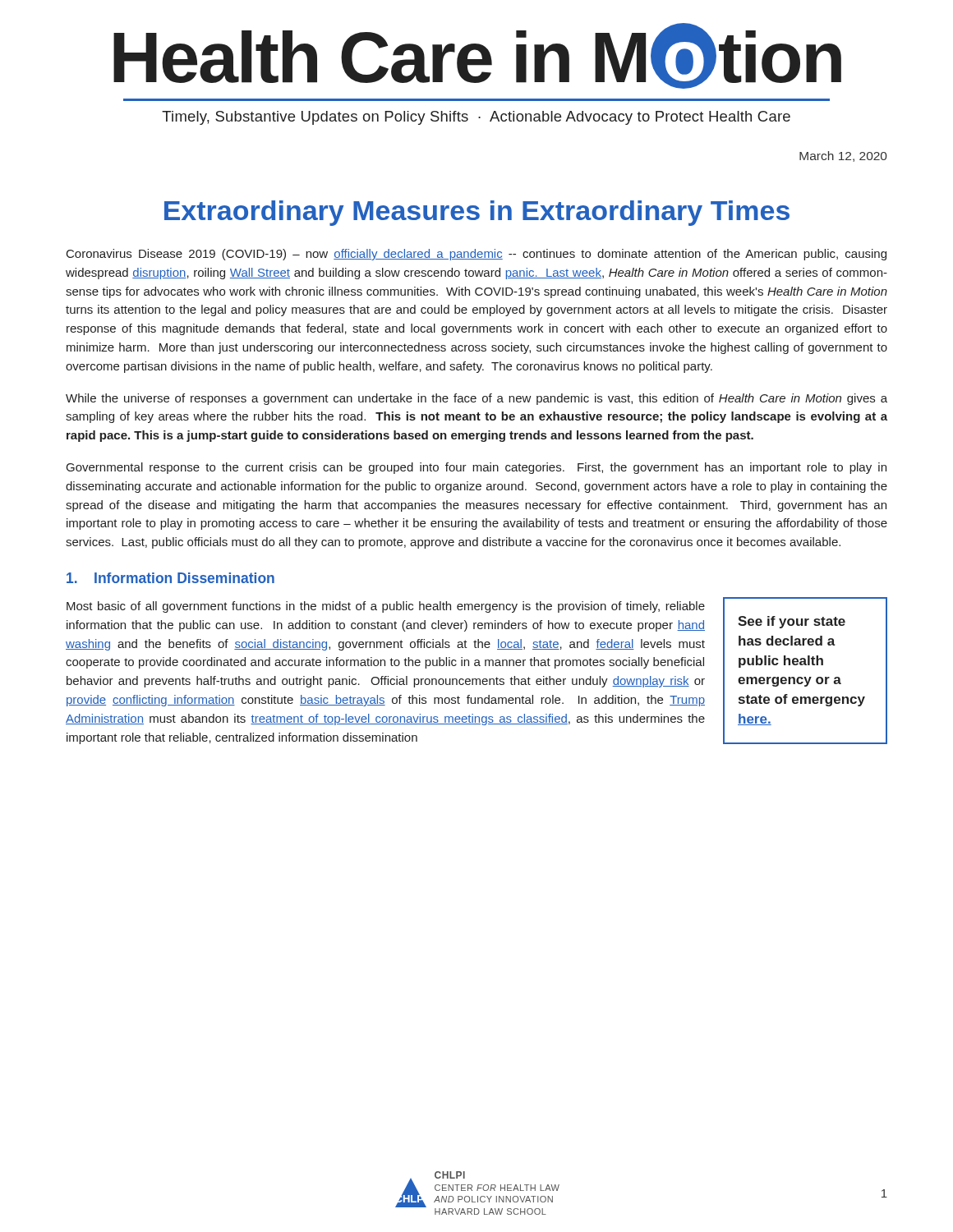Find the text block starting "Governmental response to"

pyautogui.click(x=476, y=504)
